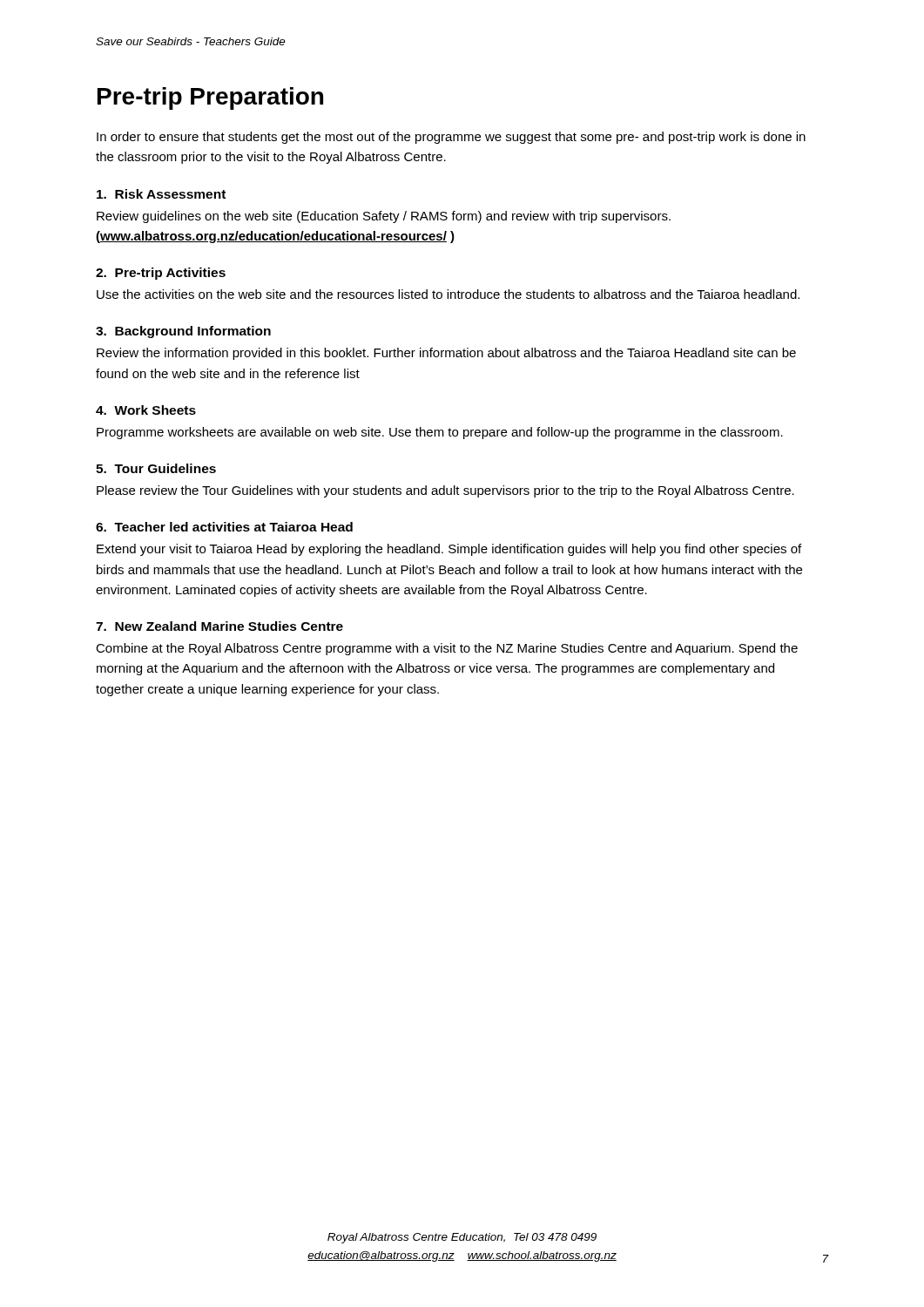Navigate to the passage starting "Review the information provided in"
The width and height of the screenshot is (924, 1307).
click(446, 363)
